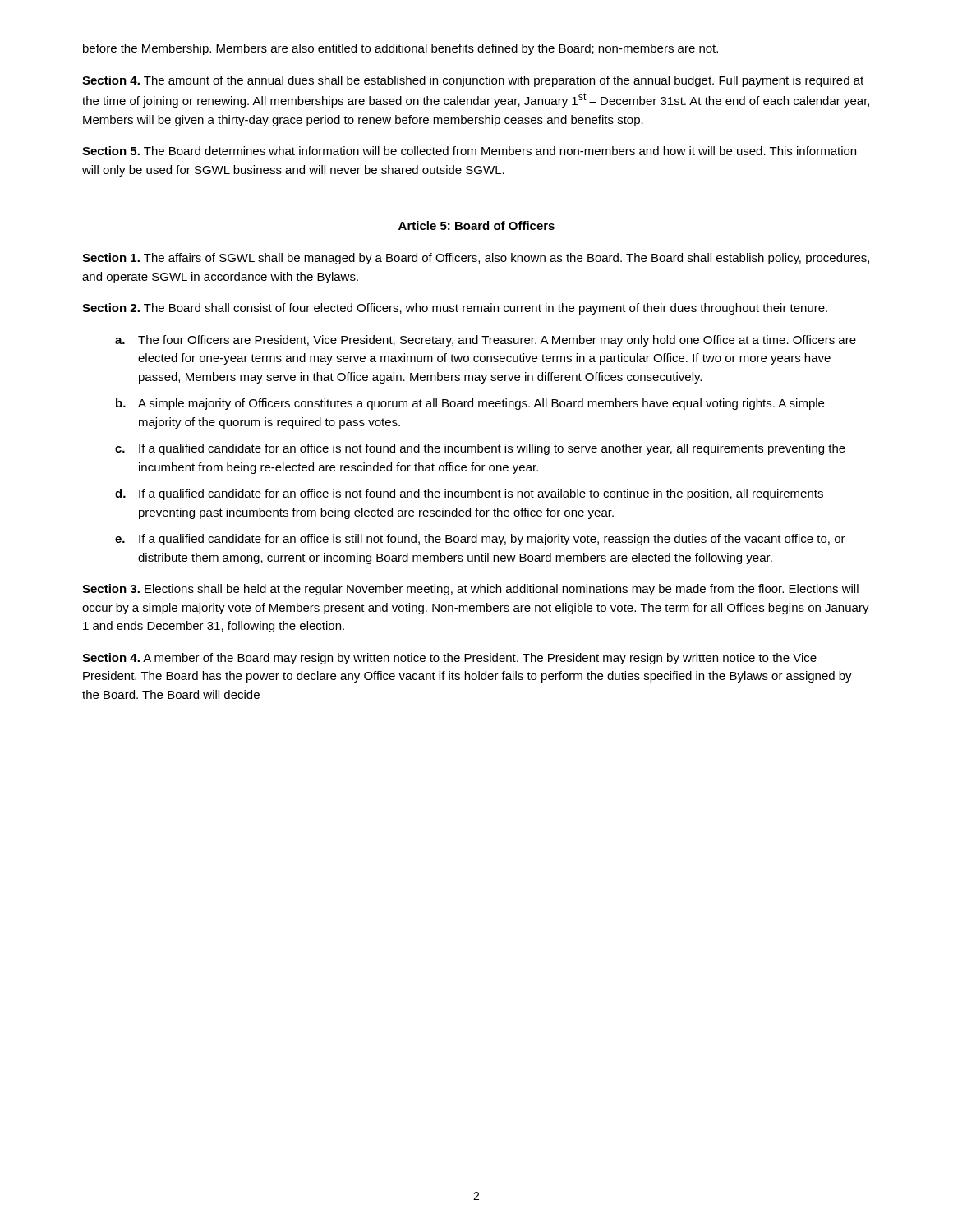Where is the passage that starts "e. If a qualified candidate"?
953x1232 pixels.
pyautogui.click(x=493, y=548)
